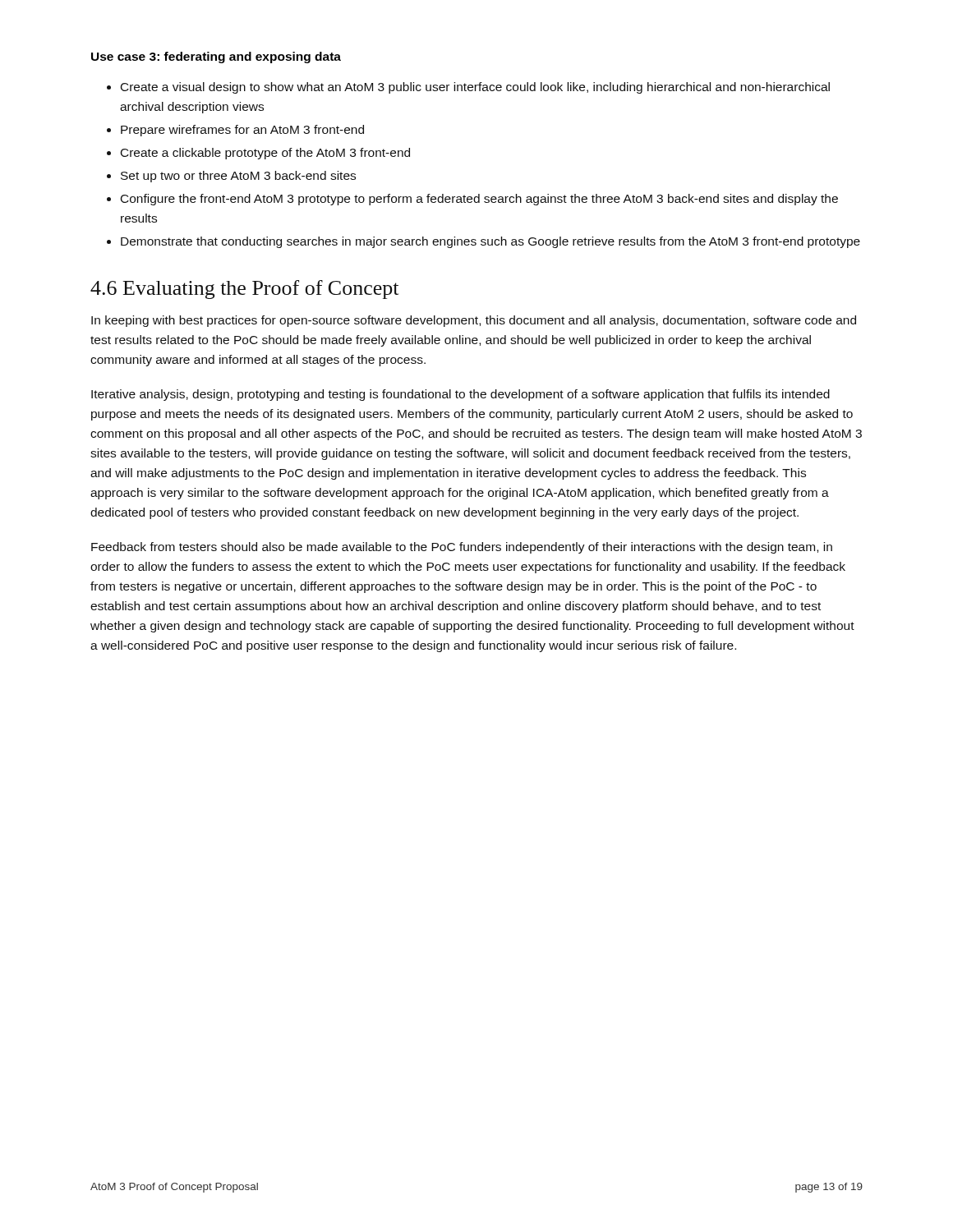Screen dimensions: 1232x953
Task: Locate the block of text that opens with "Create a visual design to"
Action: 475,97
